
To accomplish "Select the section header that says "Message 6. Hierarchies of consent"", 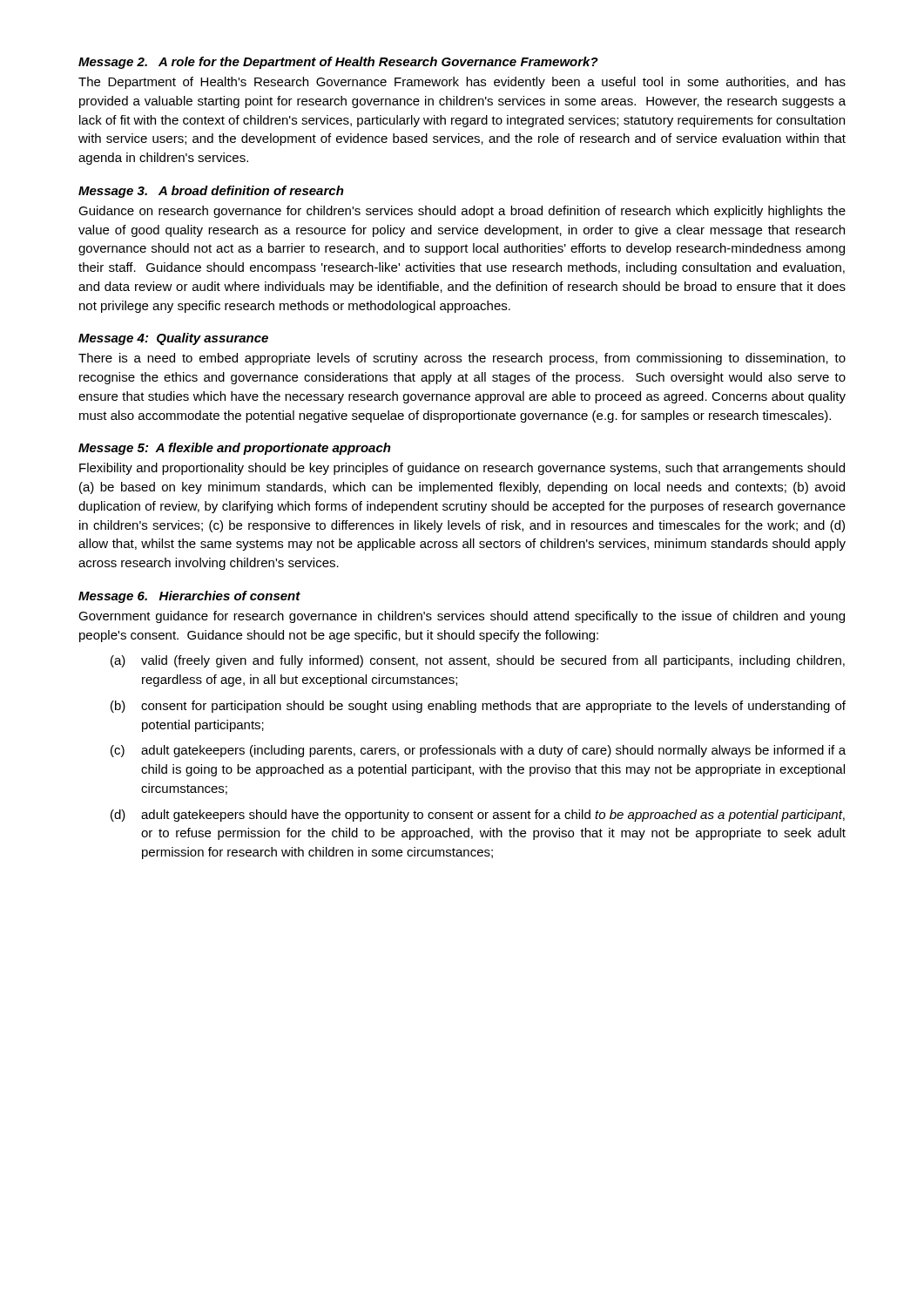I will tap(189, 595).
